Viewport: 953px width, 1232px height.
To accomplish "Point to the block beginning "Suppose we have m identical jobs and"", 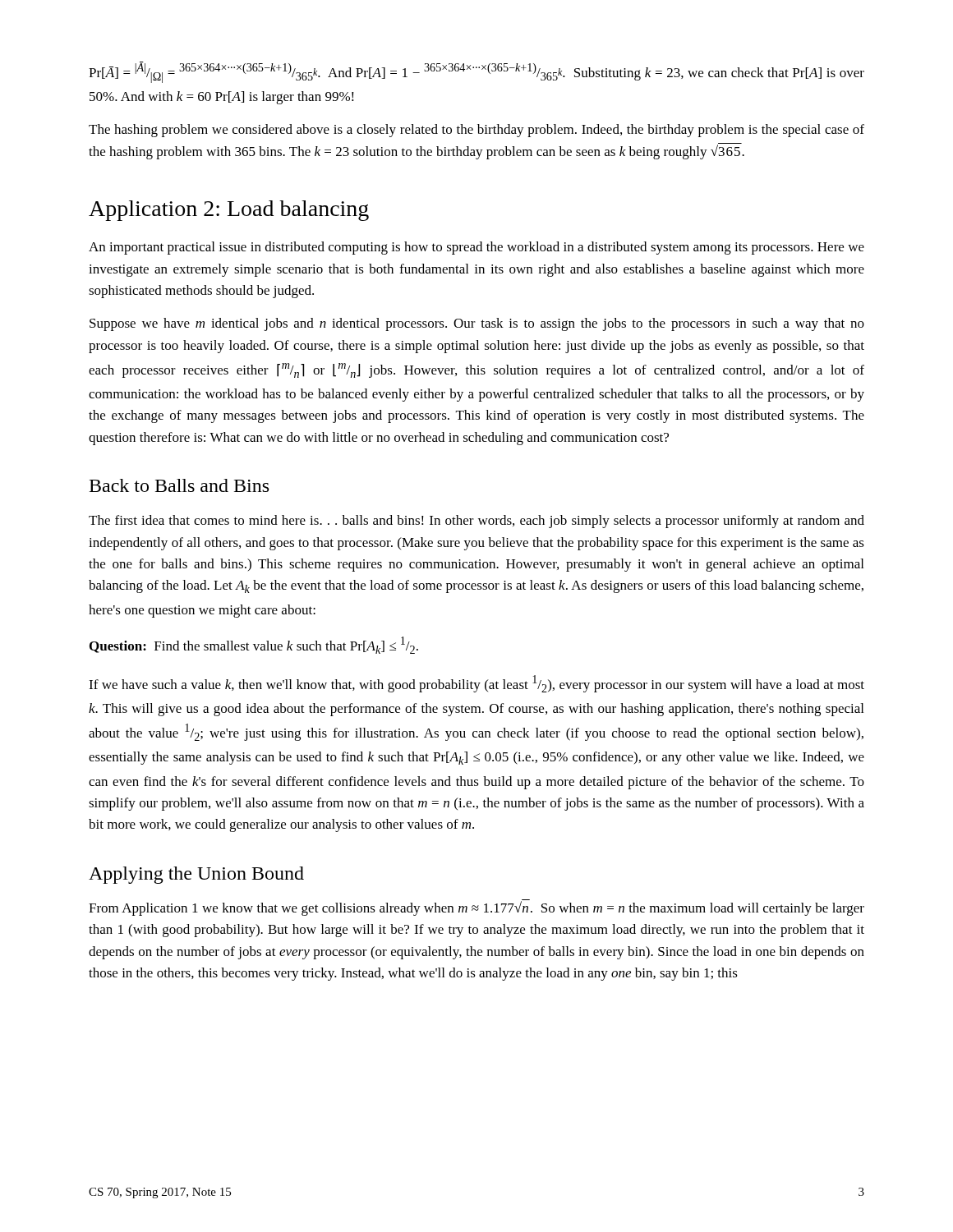I will pyautogui.click(x=476, y=380).
